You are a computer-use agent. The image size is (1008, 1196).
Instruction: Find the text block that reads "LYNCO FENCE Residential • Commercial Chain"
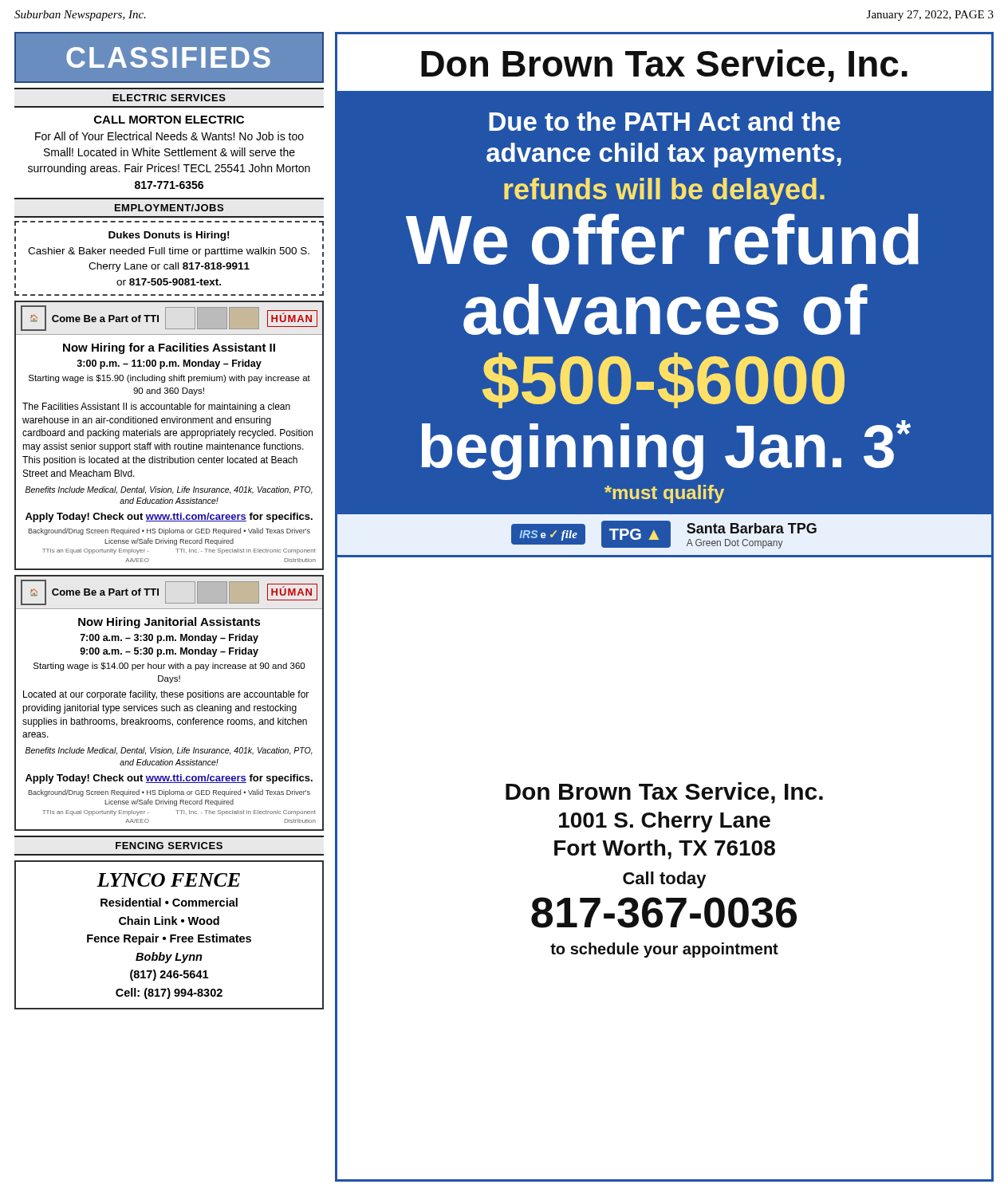(169, 935)
